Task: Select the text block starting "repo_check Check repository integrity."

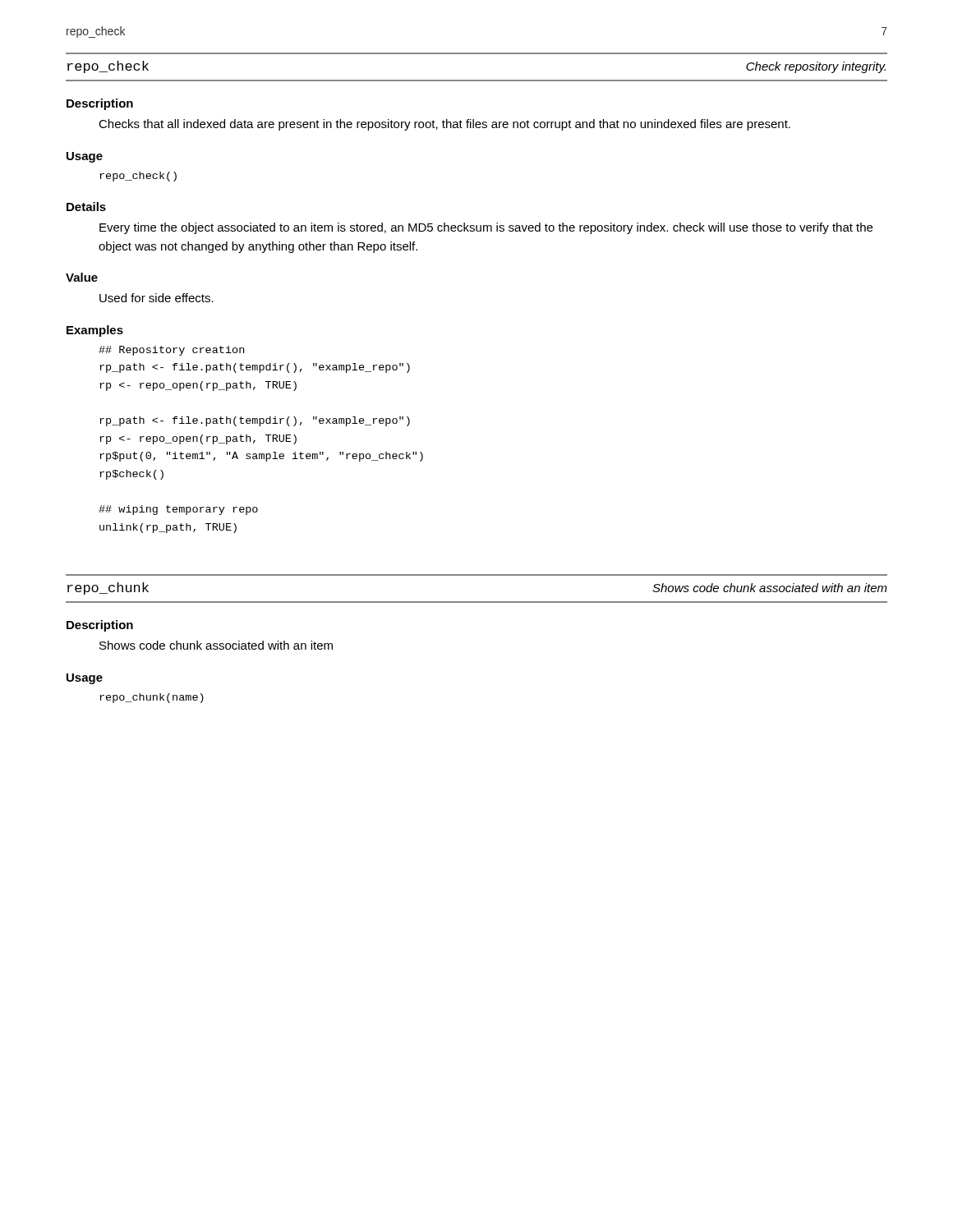Action: point(110,67)
